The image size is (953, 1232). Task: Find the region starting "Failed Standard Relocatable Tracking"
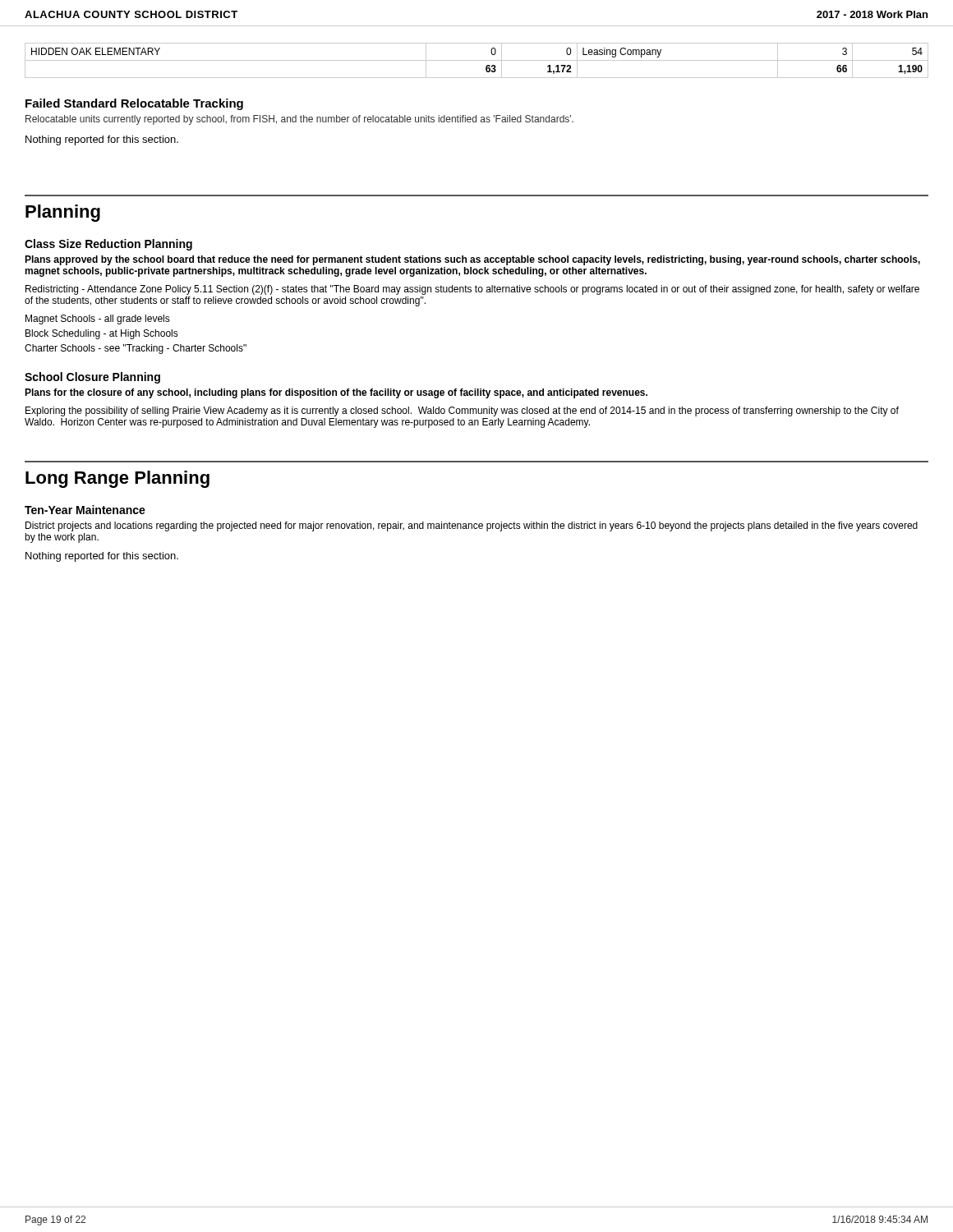pos(134,103)
